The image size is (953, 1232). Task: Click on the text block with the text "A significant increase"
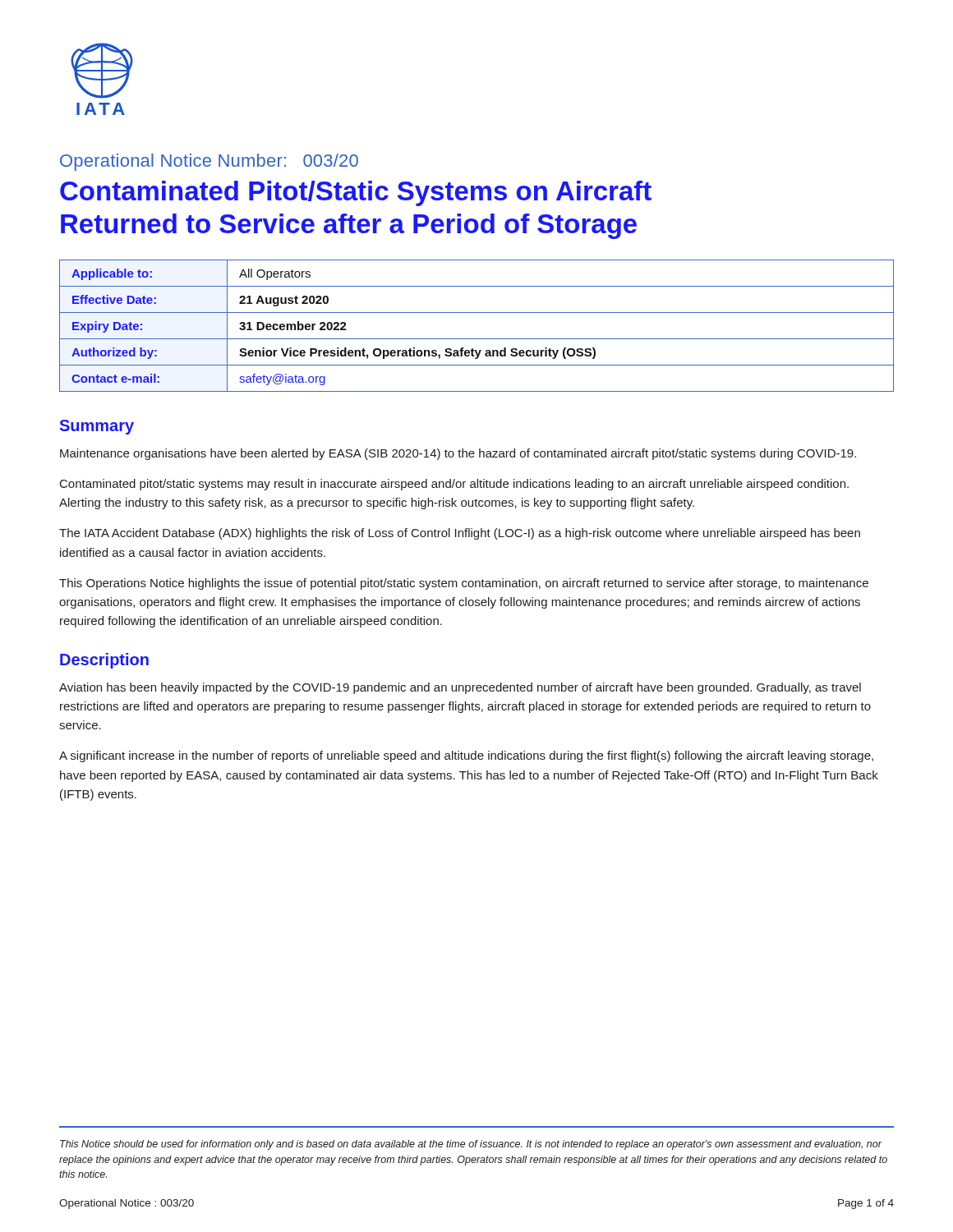[469, 774]
